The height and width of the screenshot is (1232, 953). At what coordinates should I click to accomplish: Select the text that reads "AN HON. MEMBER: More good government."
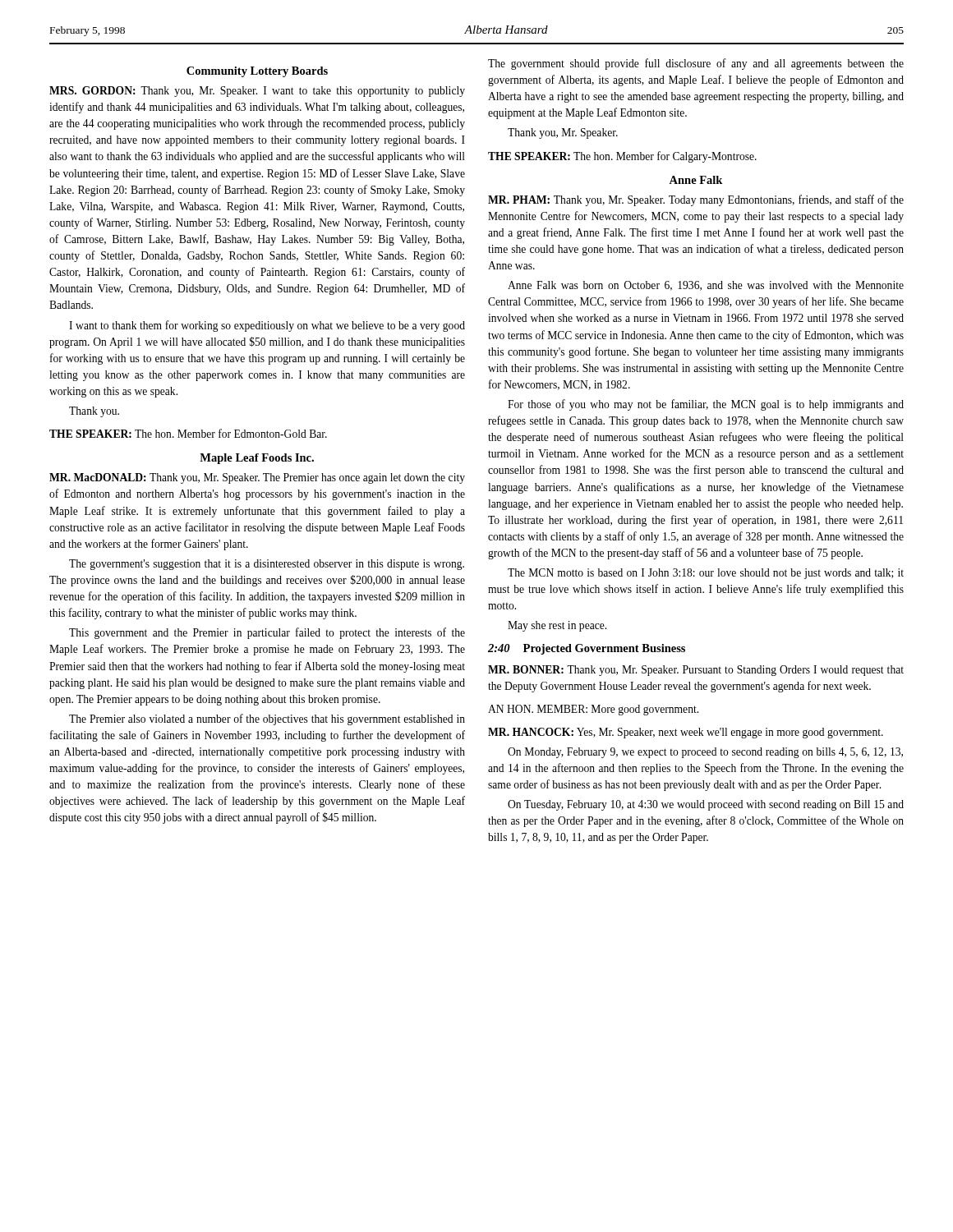point(696,709)
